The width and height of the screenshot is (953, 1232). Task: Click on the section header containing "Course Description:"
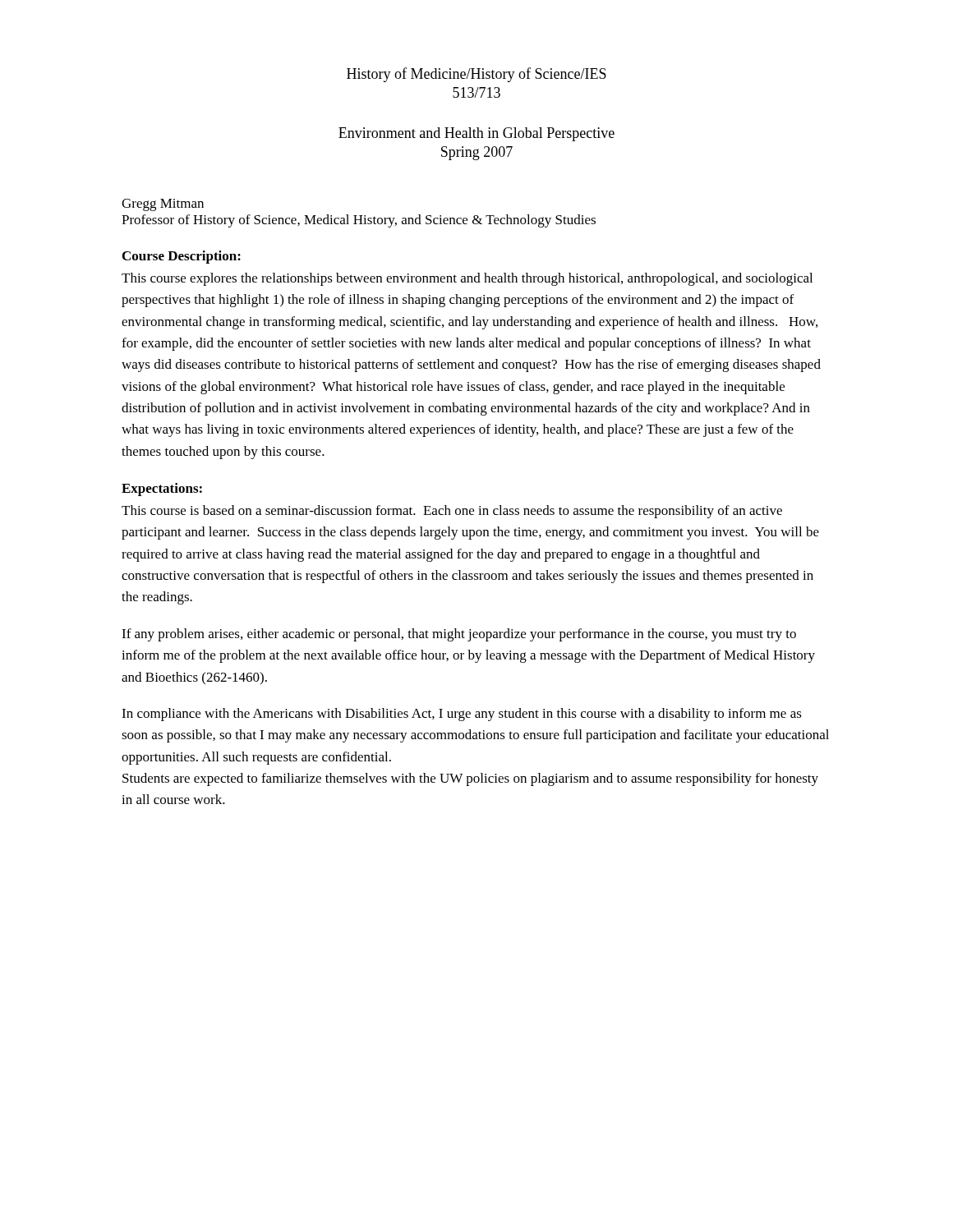click(x=182, y=256)
